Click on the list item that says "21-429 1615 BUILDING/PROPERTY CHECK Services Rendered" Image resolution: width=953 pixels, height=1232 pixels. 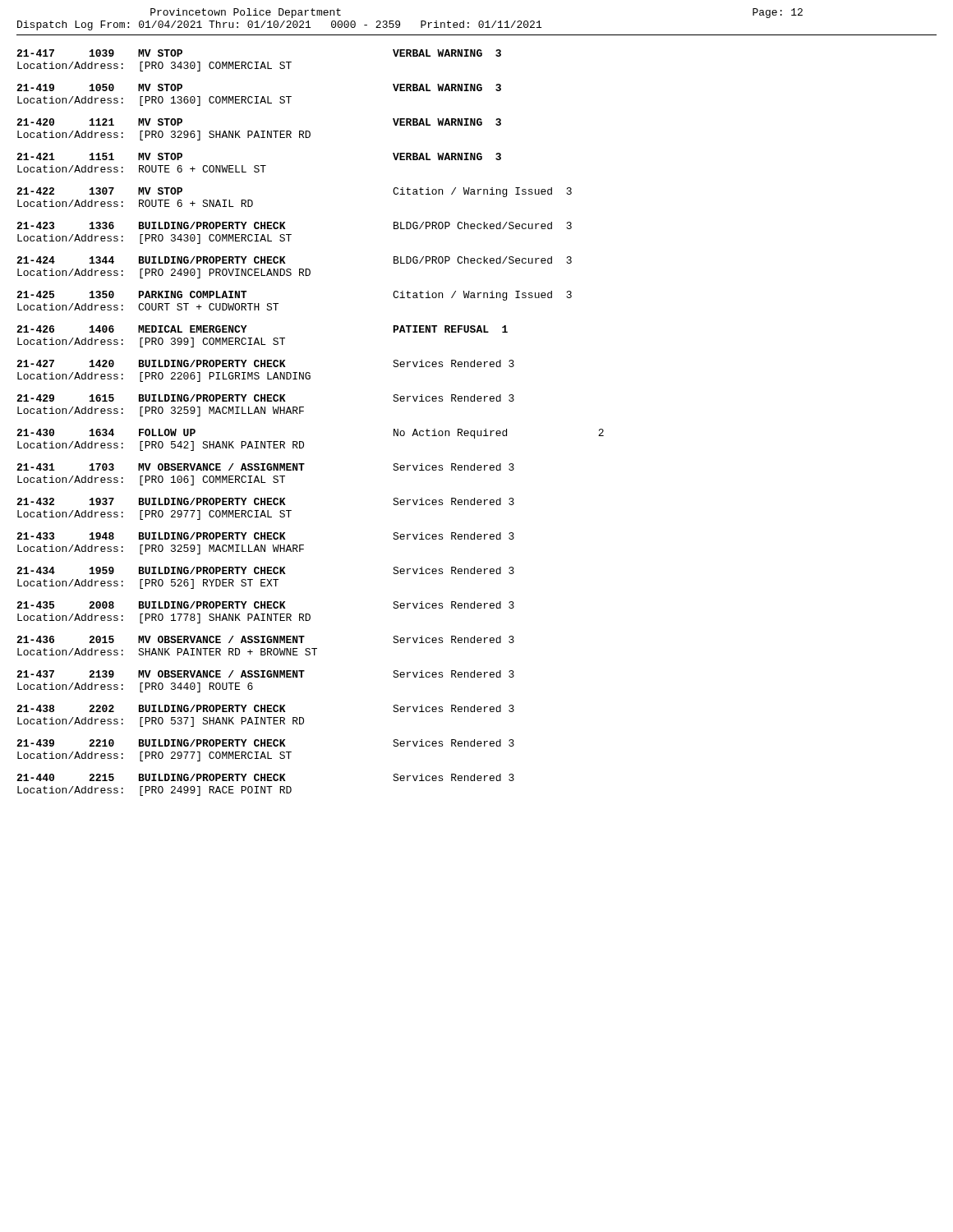[x=476, y=405]
